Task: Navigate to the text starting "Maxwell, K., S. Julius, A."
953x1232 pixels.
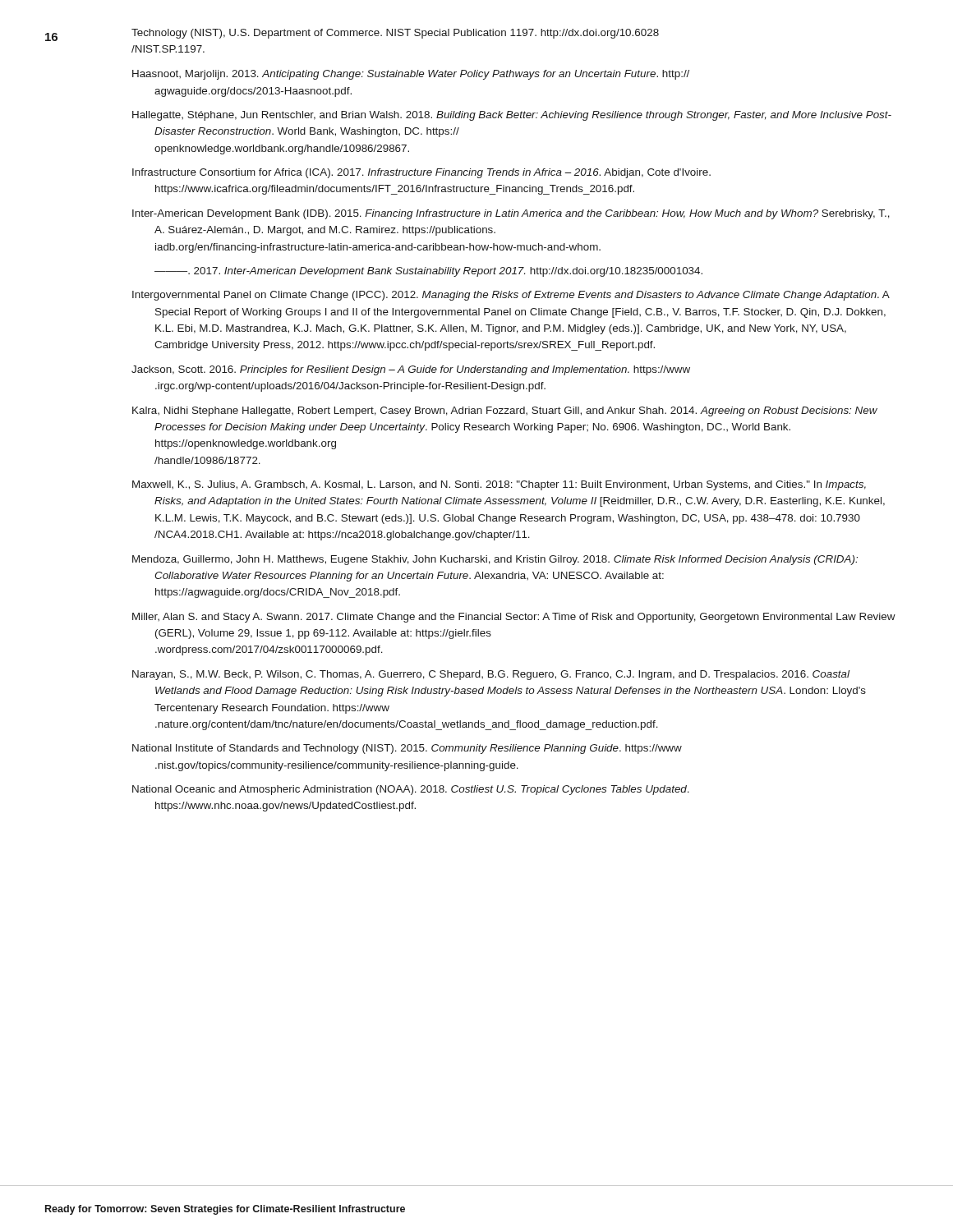Action: [x=508, y=509]
